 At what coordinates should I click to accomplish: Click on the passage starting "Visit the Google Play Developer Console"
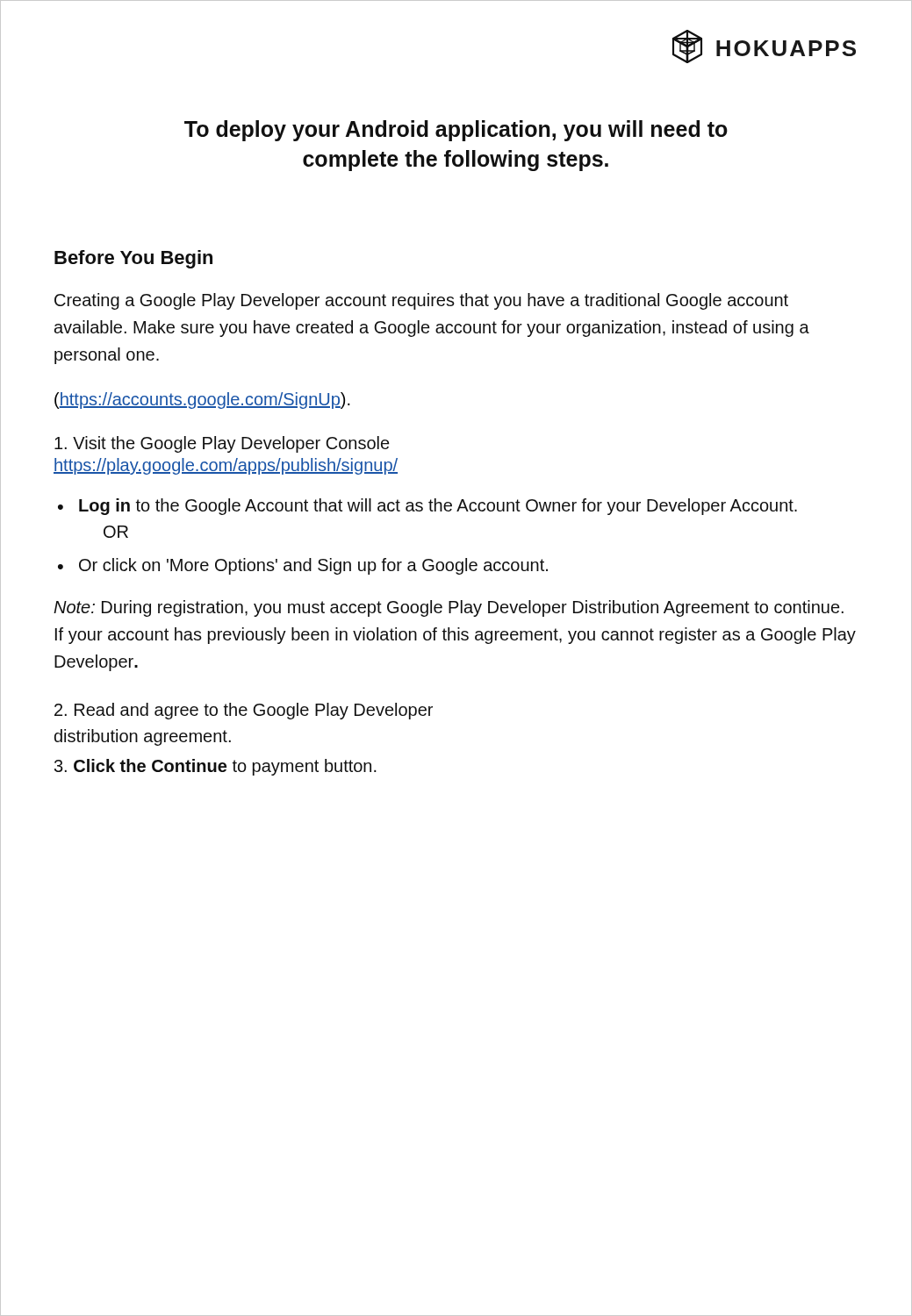(x=222, y=444)
